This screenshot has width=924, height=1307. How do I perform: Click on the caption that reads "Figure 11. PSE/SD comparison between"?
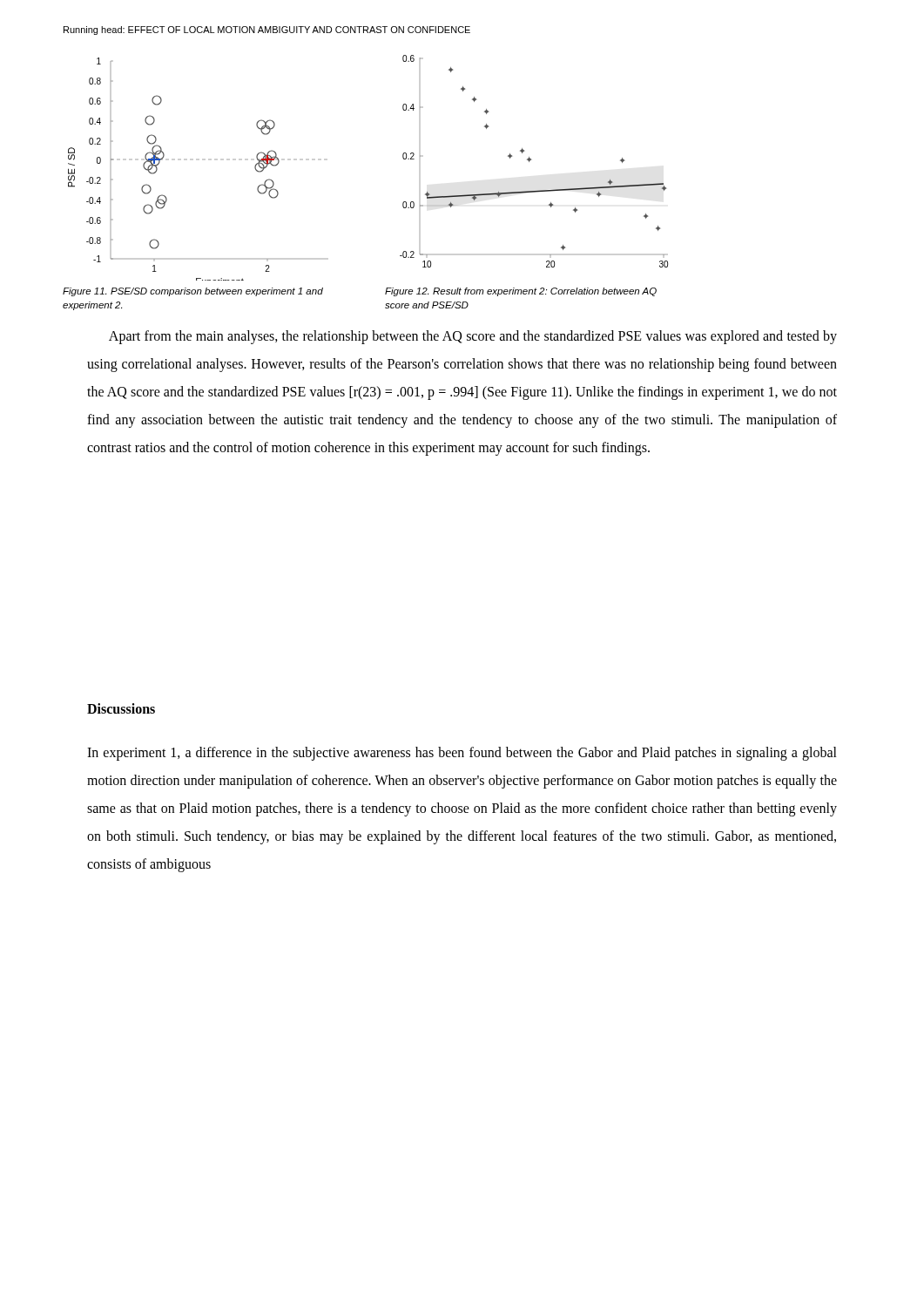pyautogui.click(x=193, y=298)
